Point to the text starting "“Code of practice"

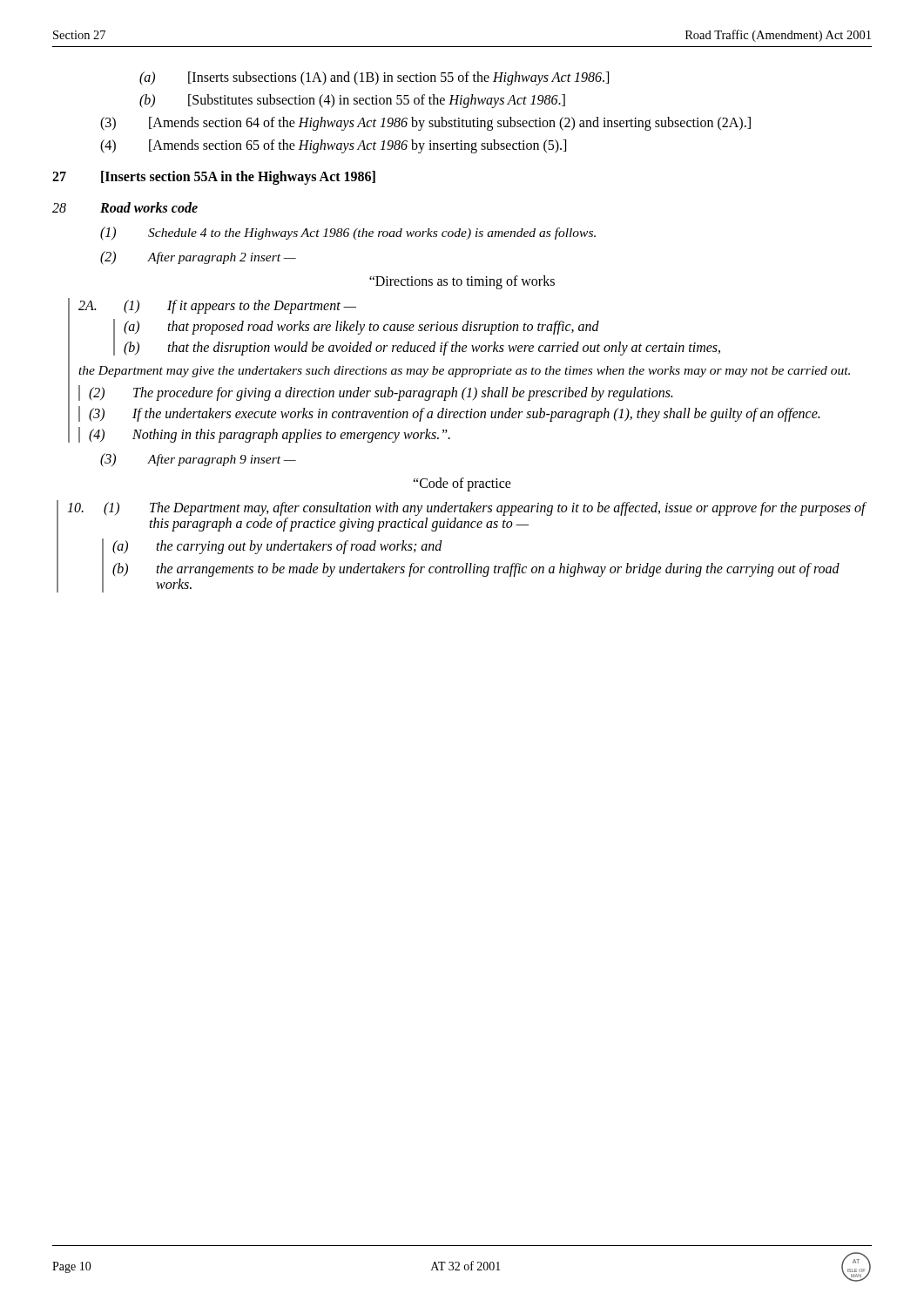[x=462, y=483]
